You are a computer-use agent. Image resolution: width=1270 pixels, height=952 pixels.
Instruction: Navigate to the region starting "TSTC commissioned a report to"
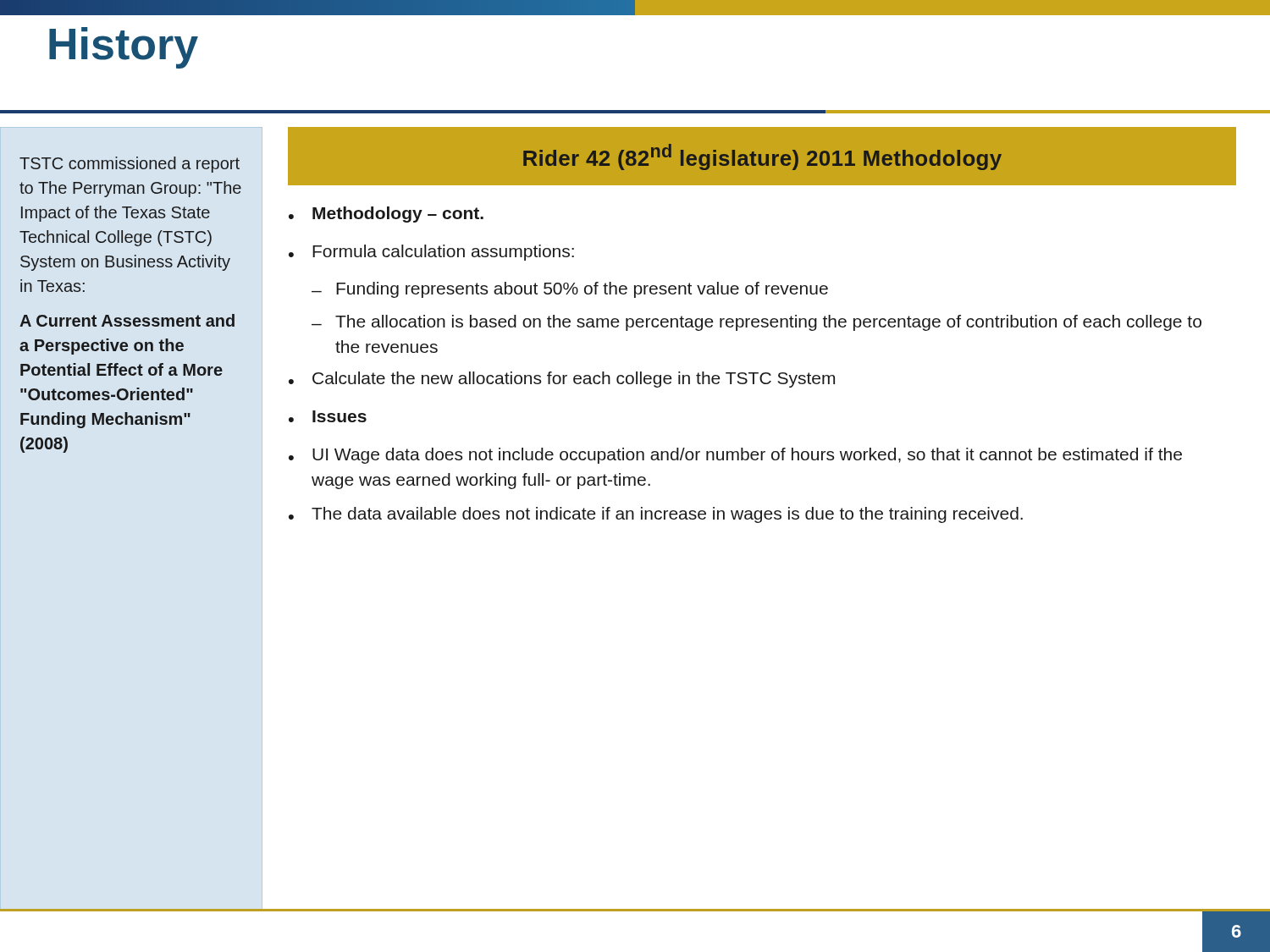[130, 165]
